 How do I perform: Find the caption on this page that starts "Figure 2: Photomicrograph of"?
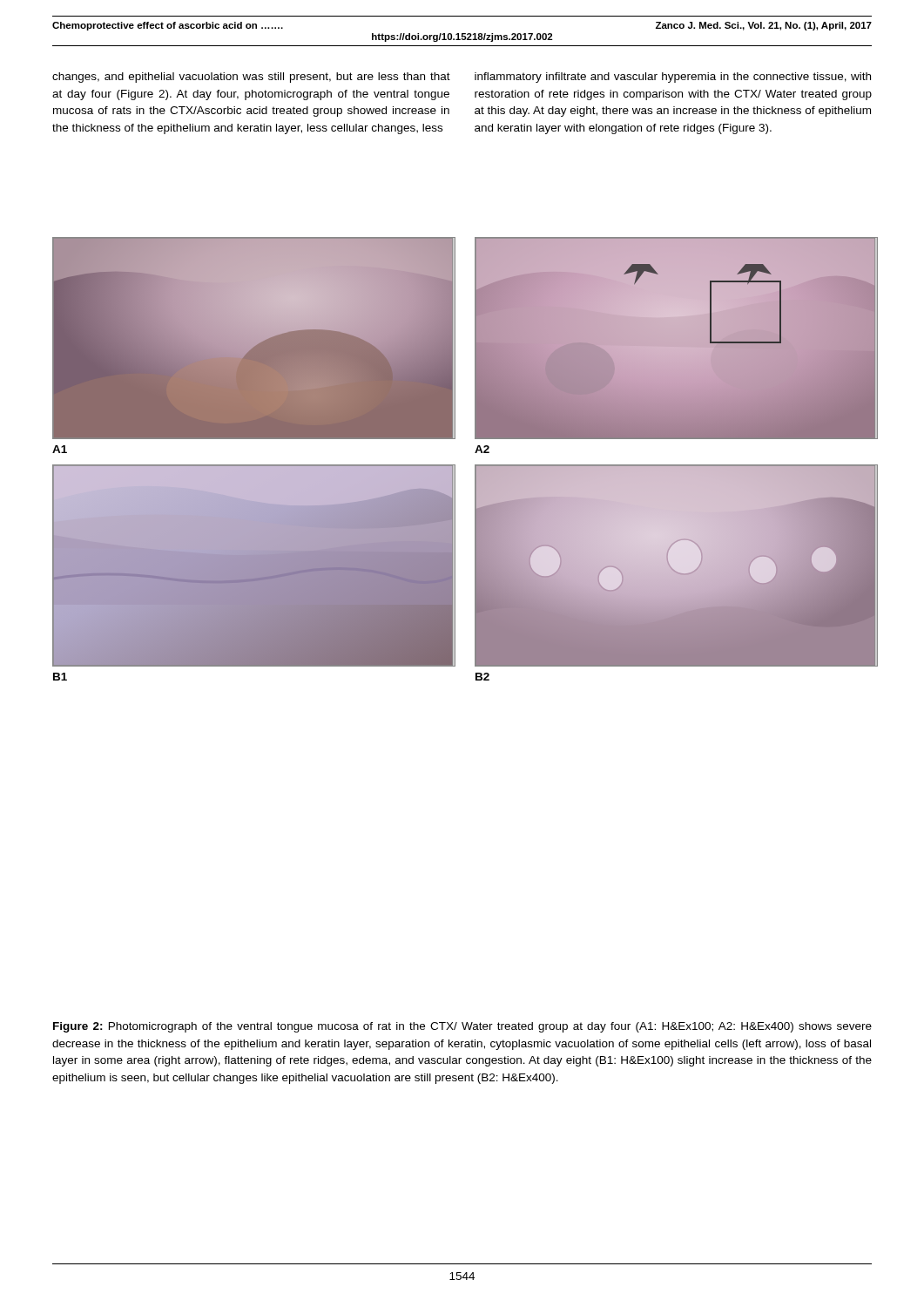(462, 1052)
